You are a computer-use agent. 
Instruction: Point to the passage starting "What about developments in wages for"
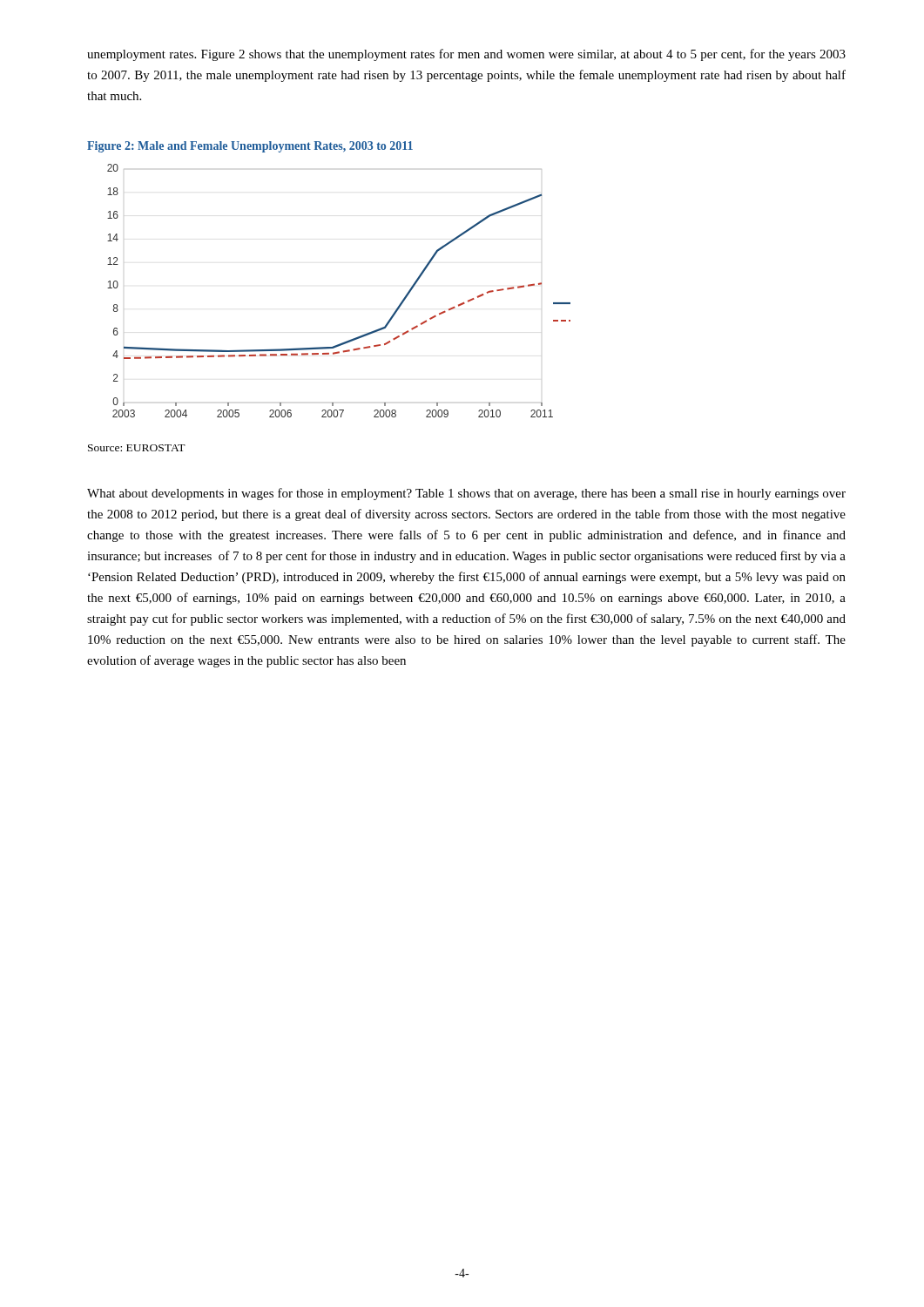click(x=466, y=577)
